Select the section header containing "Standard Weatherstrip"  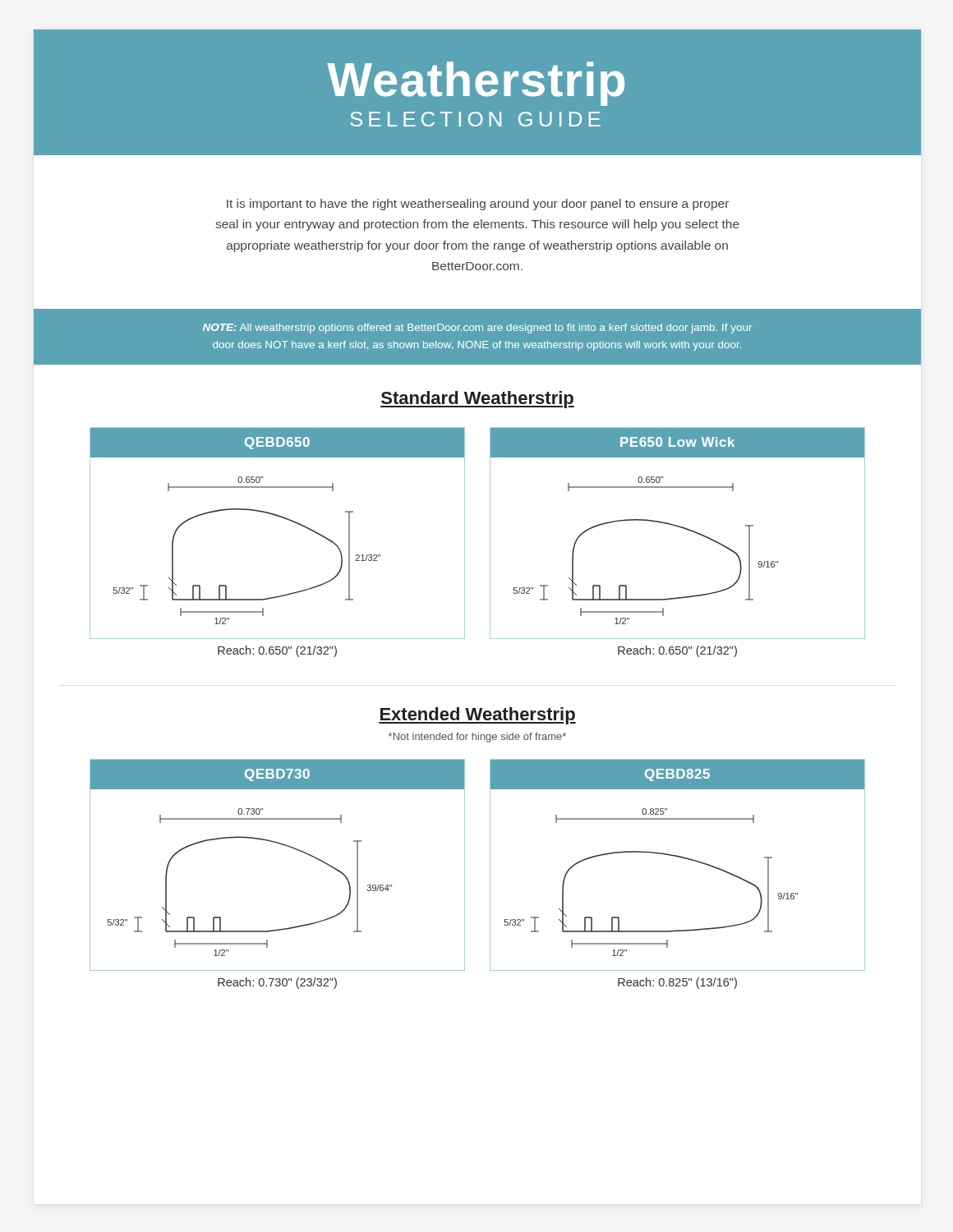(477, 398)
